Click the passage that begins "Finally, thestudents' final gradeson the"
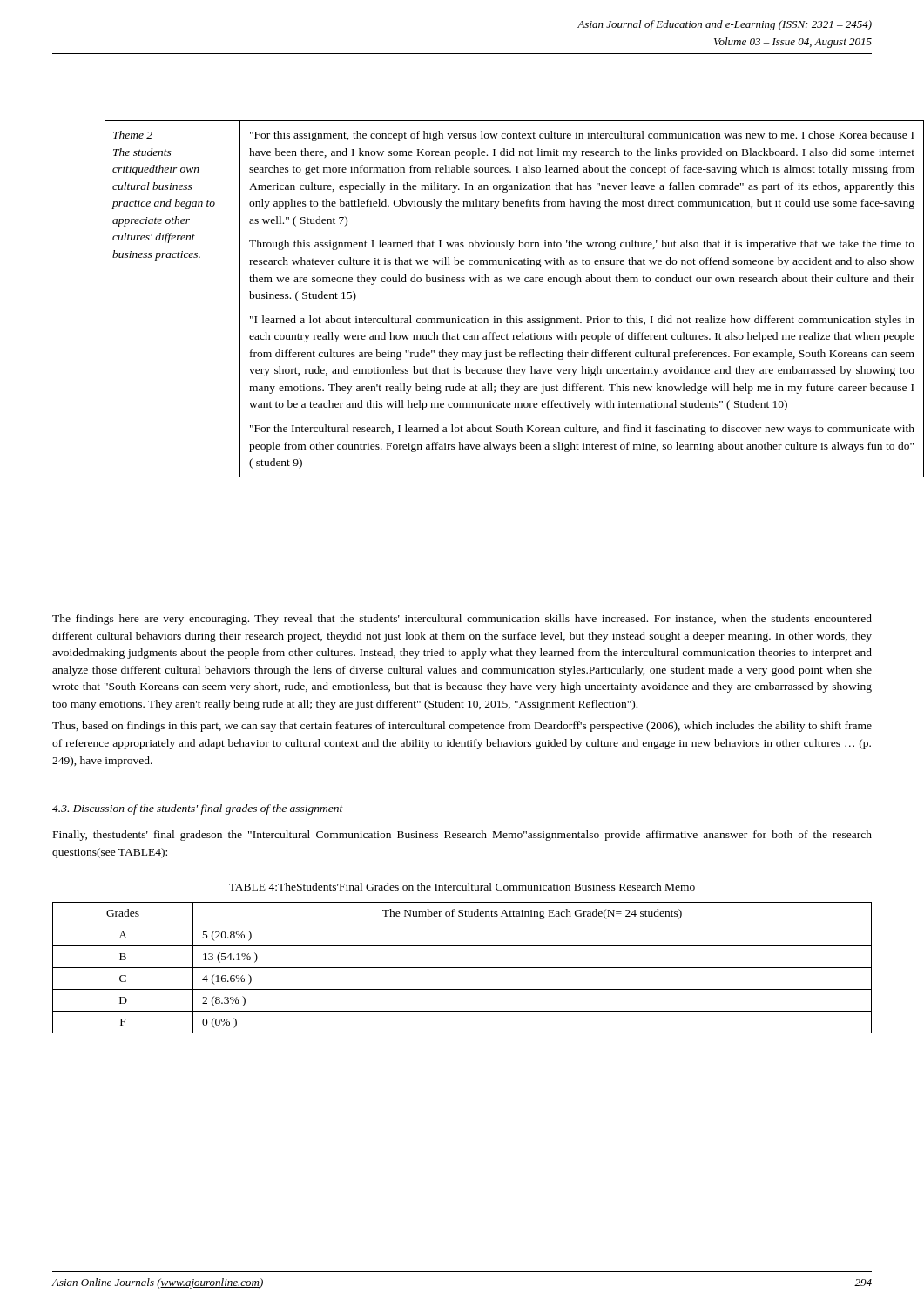Viewport: 924px width, 1307px height. pos(462,843)
